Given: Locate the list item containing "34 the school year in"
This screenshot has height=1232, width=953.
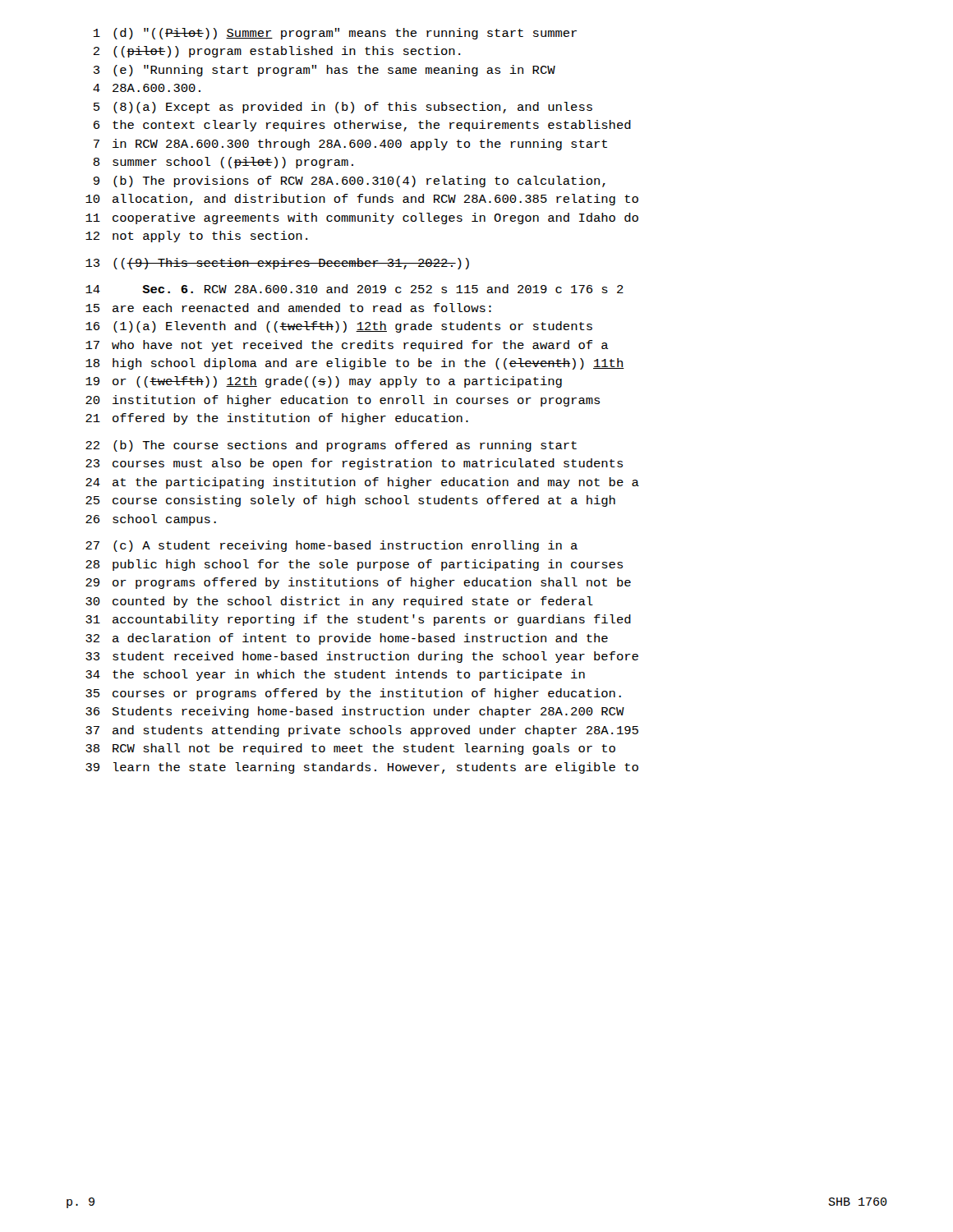Looking at the screenshot, I should click(476, 676).
